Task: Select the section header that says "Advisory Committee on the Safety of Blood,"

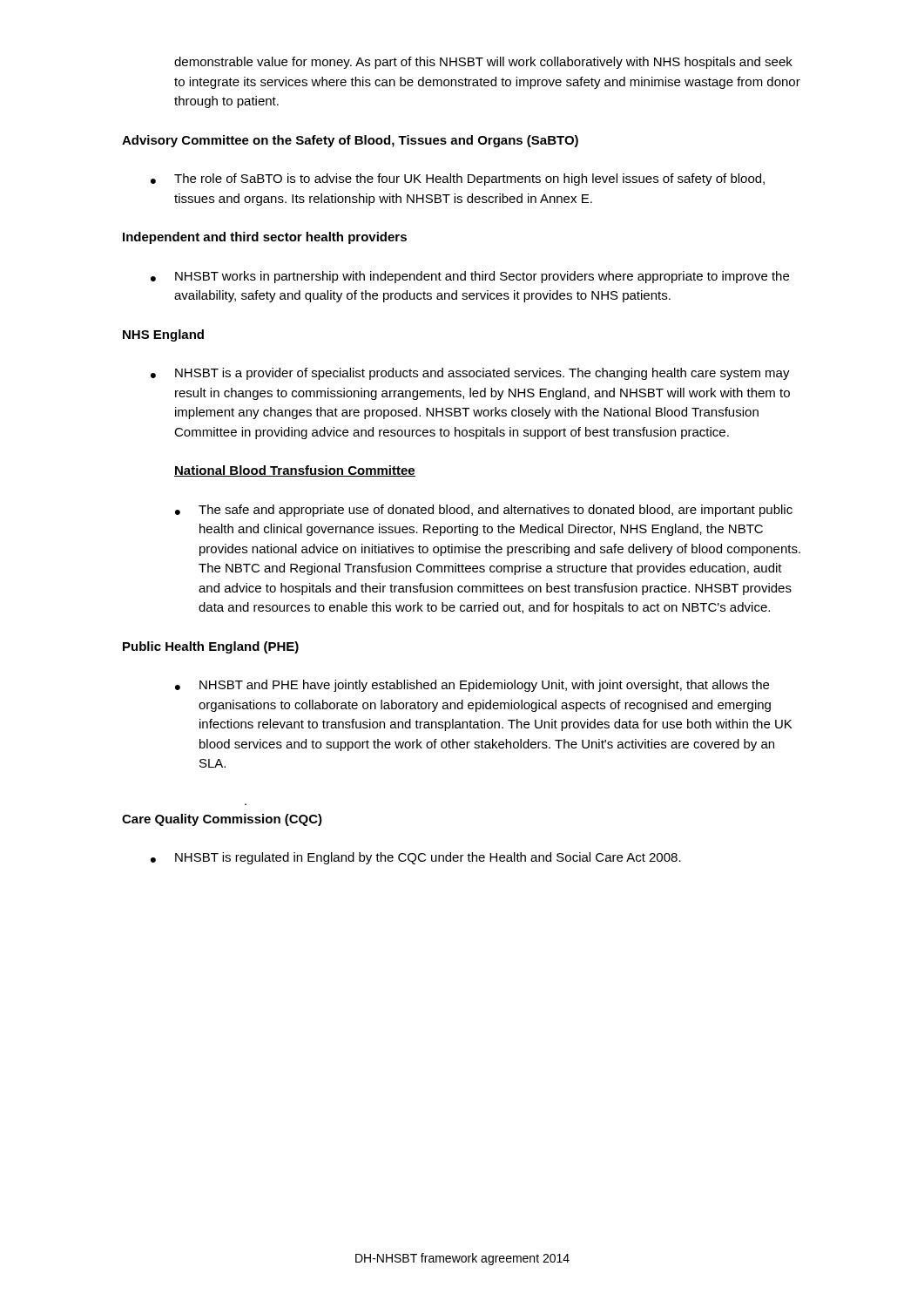Action: (x=462, y=140)
